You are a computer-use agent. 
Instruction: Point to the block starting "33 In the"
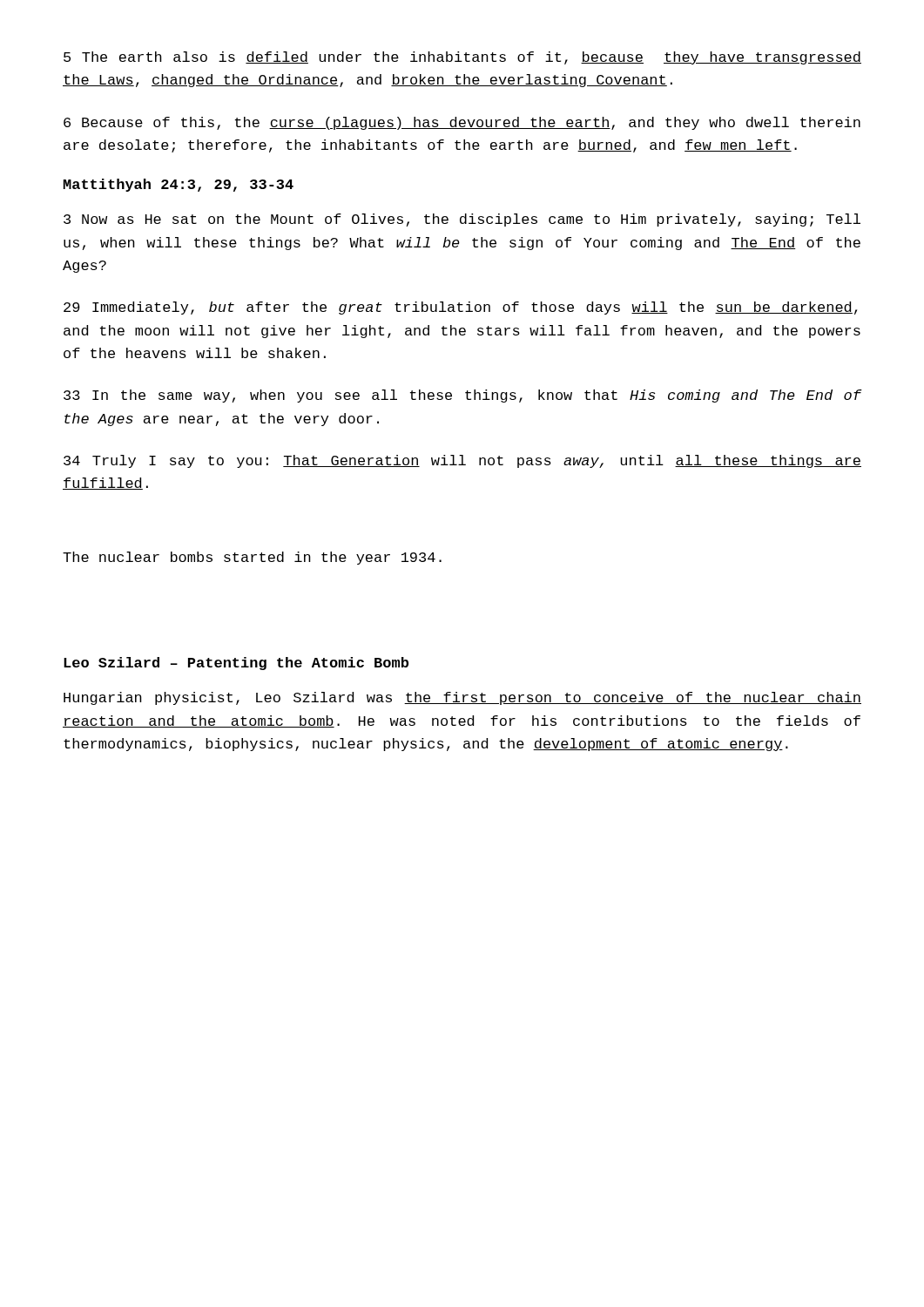[462, 408]
